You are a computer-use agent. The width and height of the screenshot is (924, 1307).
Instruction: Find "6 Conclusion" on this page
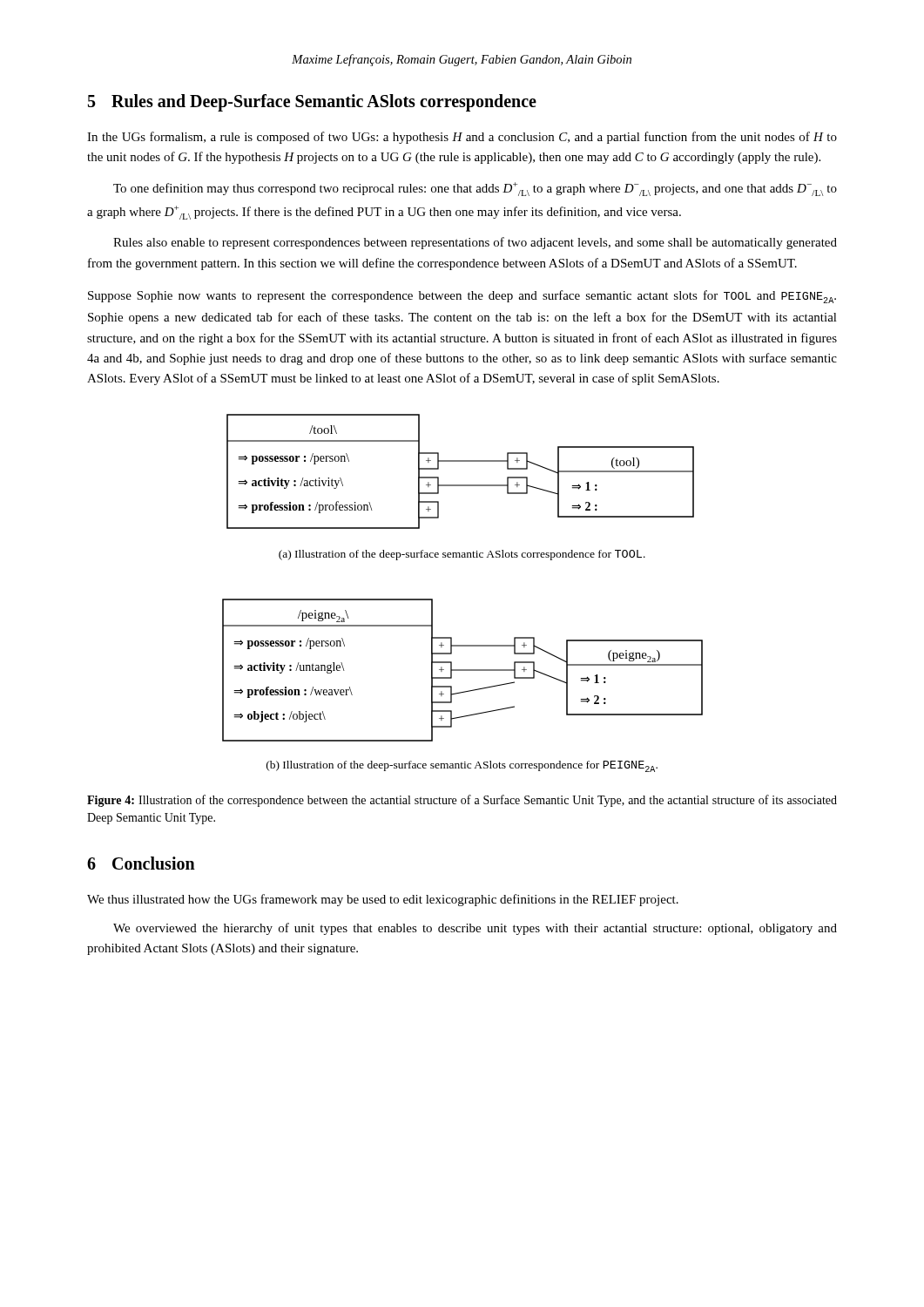(x=141, y=863)
